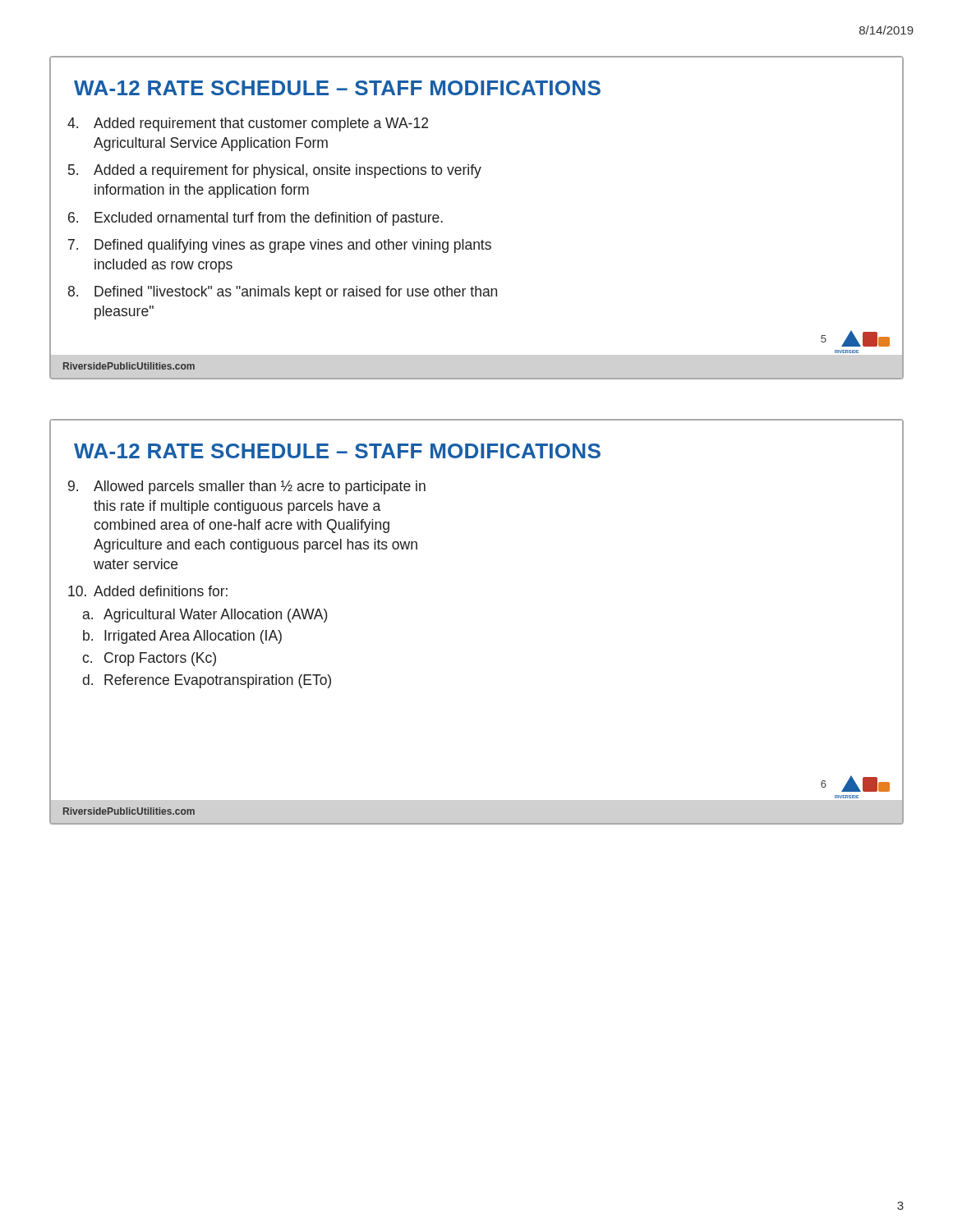
Task: Locate the list item containing "d. Reference Evapotranspiration (ETo)"
Action: [x=207, y=680]
